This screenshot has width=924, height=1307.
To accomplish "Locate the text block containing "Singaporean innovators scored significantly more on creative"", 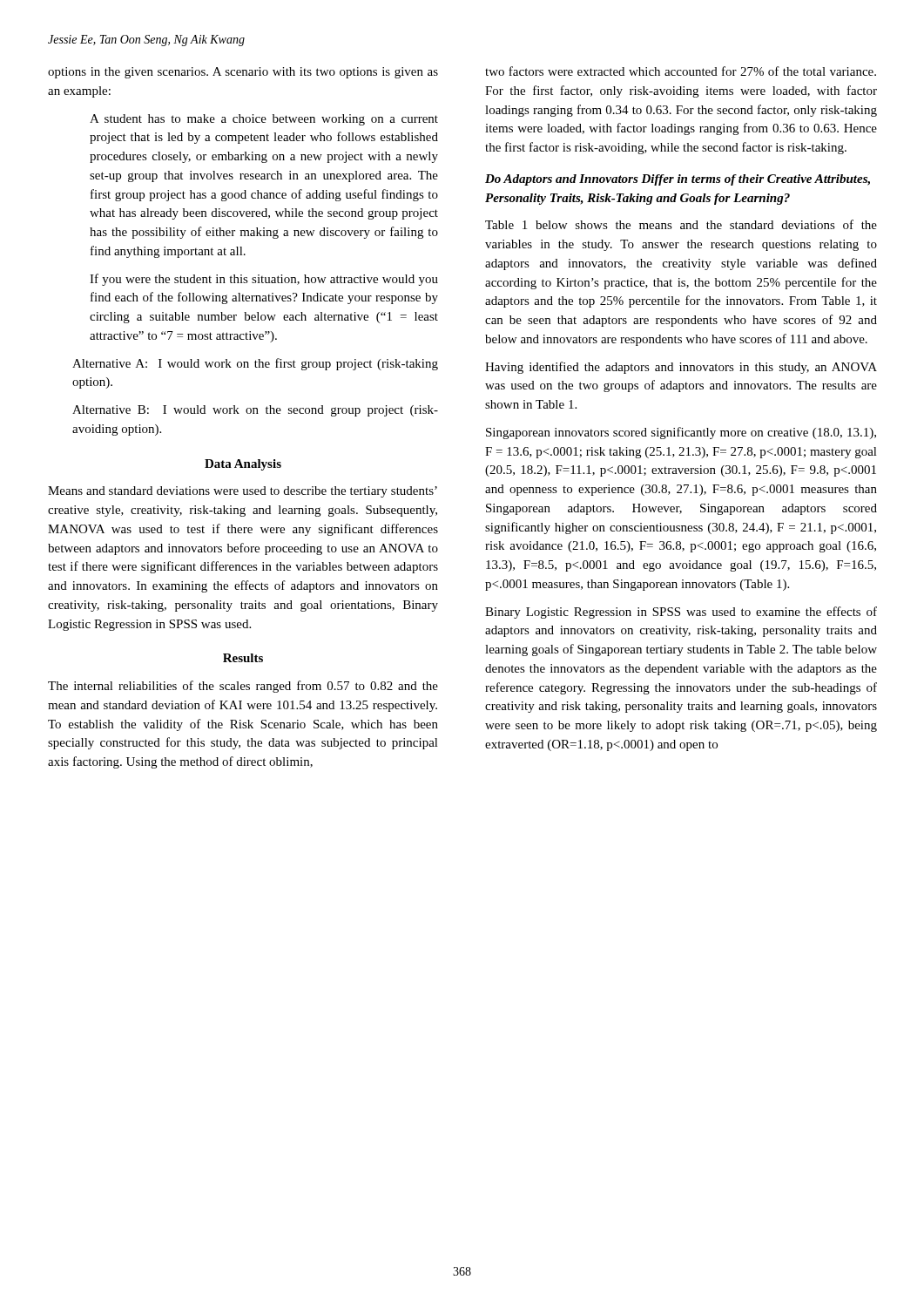I will click(681, 508).
